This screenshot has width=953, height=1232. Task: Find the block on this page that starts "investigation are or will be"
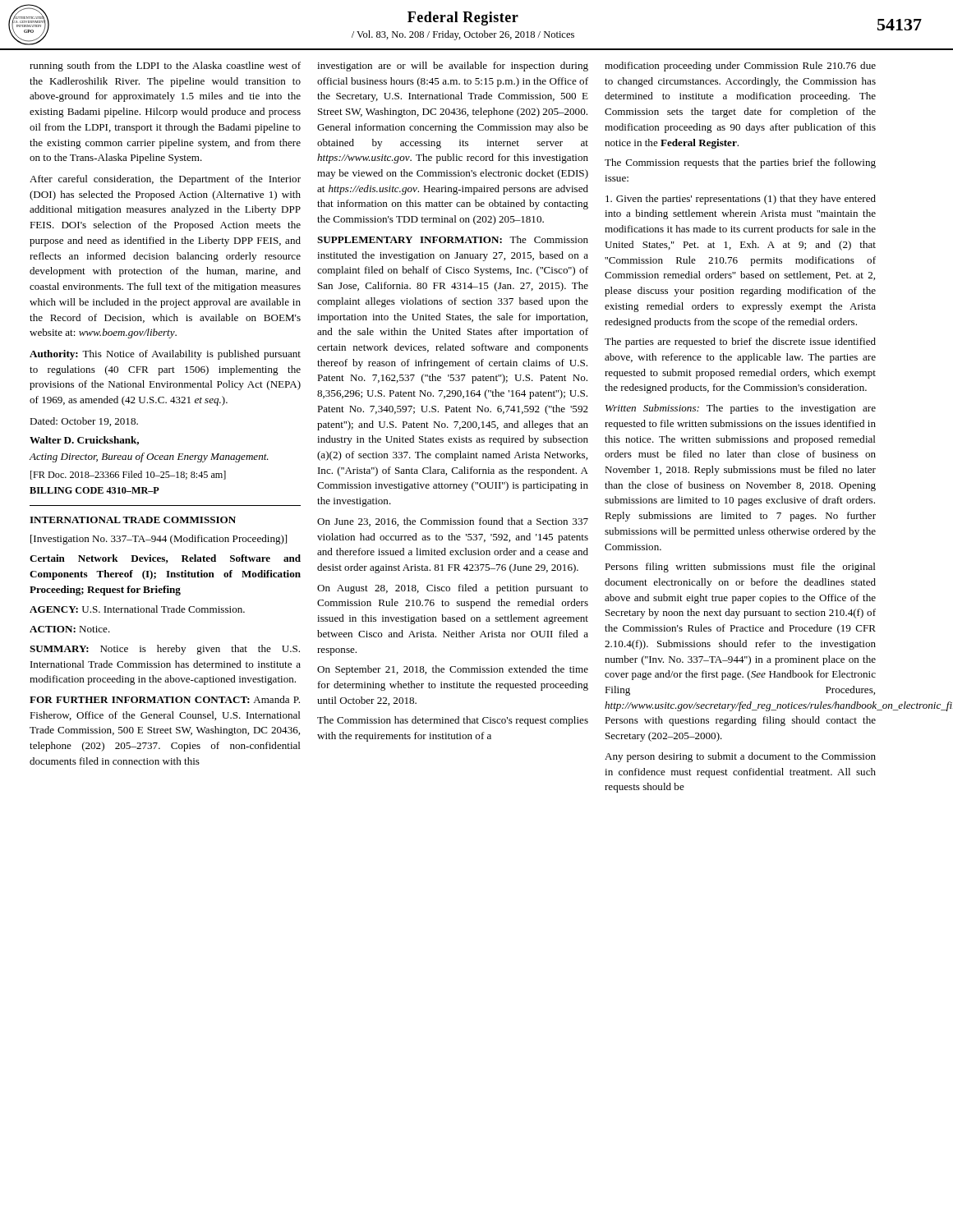(x=453, y=143)
